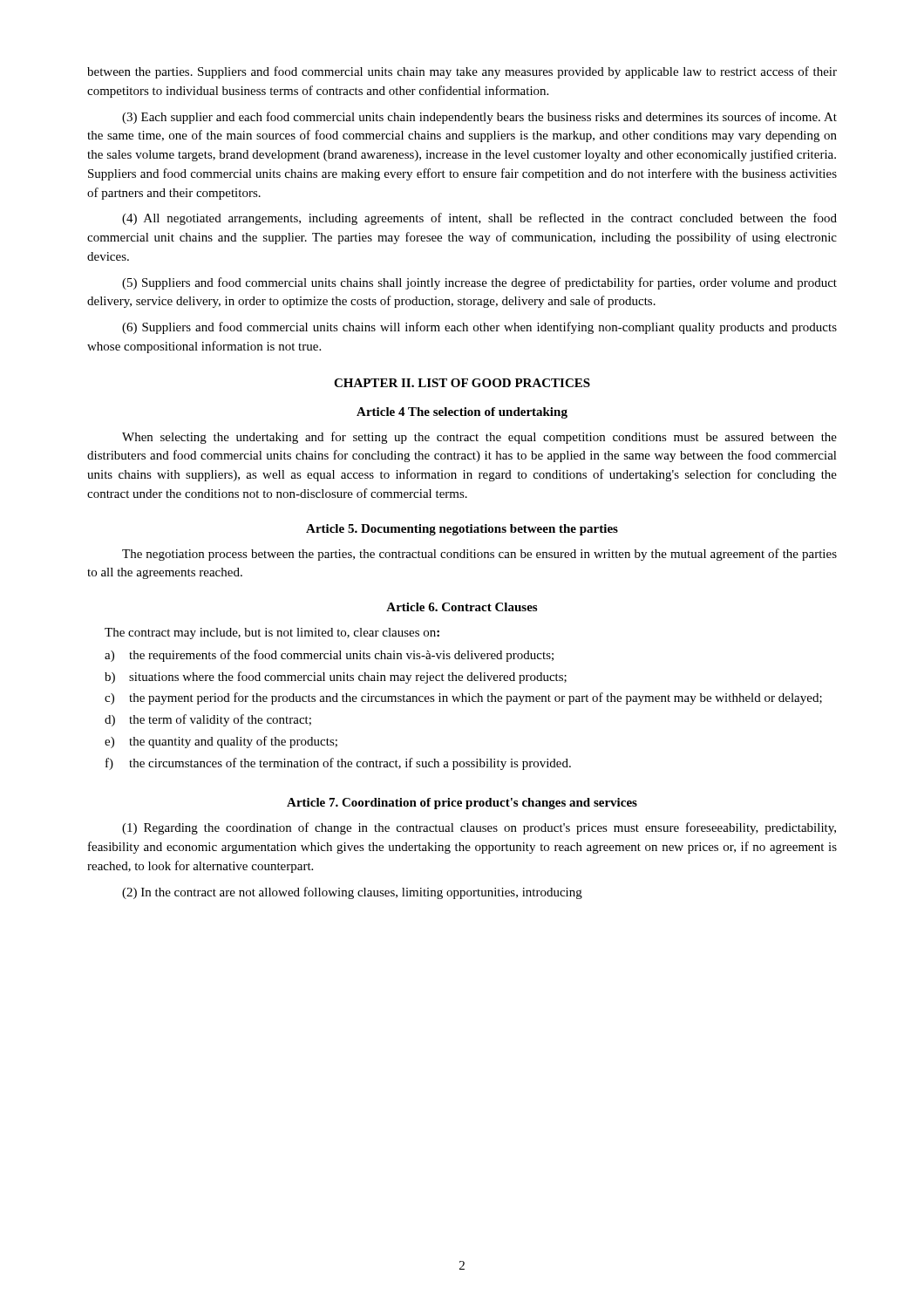Find the text block with the text "(2) In the contract are"
This screenshot has height=1308, width=924.
coord(462,892)
